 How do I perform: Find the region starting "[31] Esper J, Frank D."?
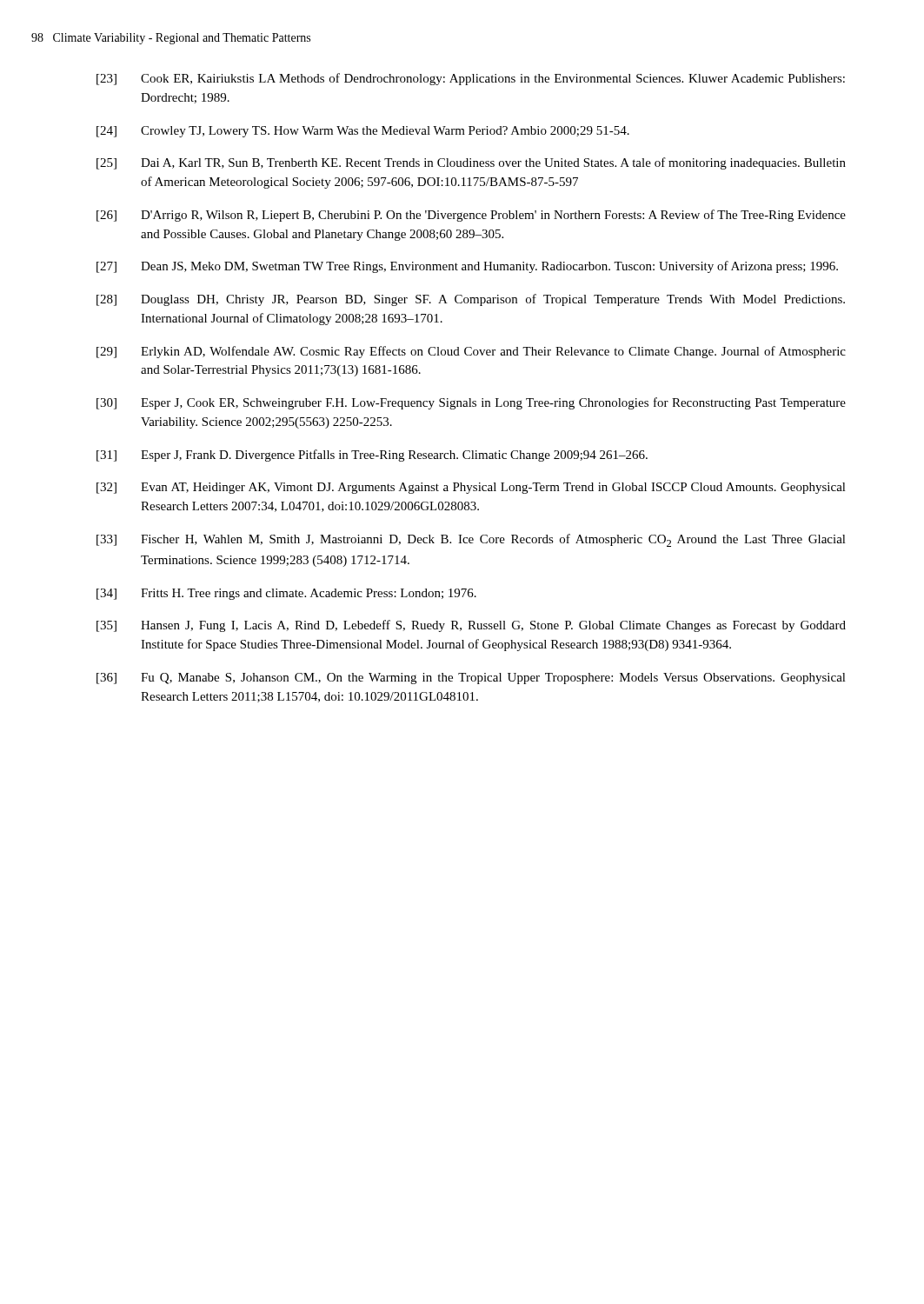pos(471,455)
